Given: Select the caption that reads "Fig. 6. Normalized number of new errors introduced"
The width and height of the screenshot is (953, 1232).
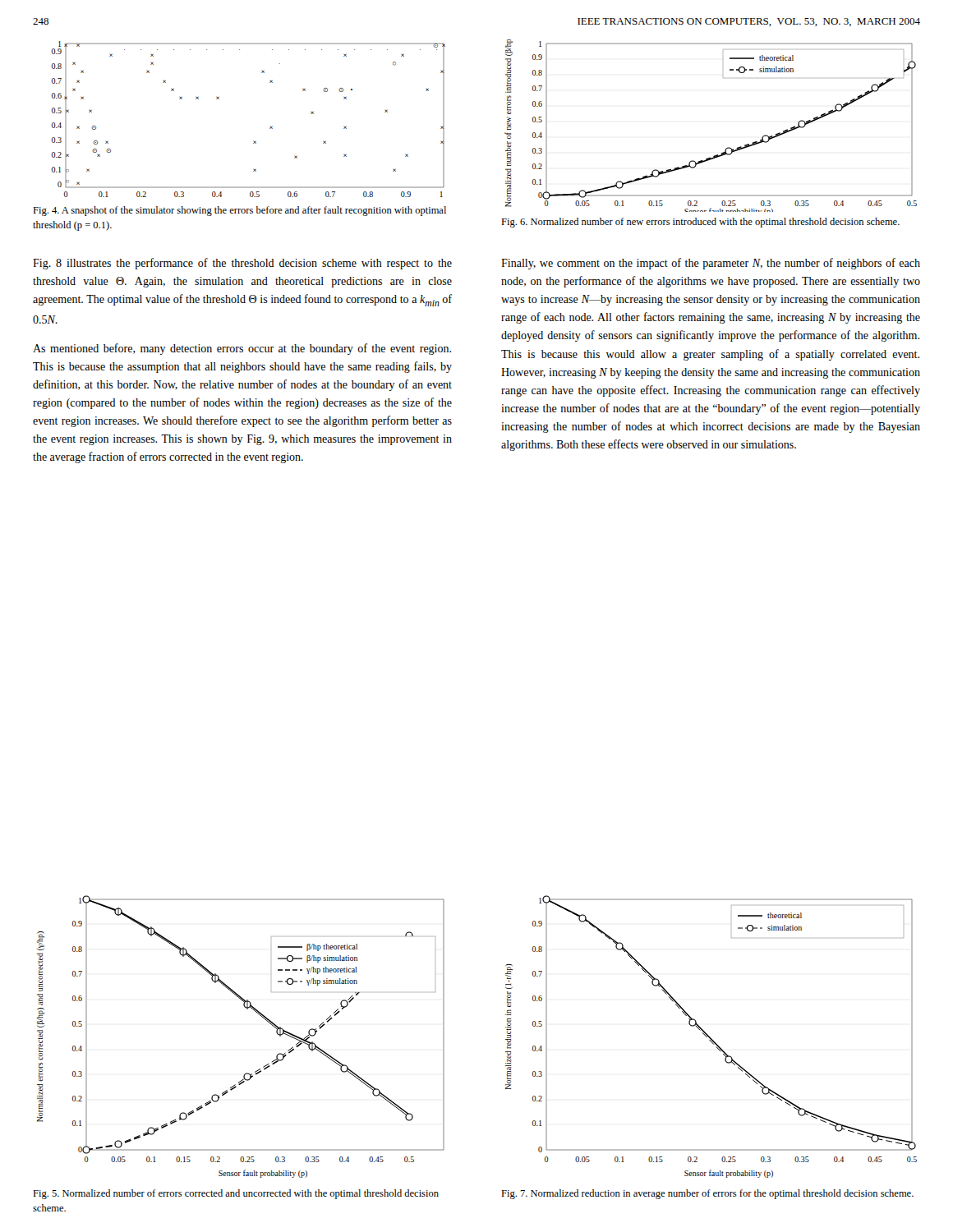Looking at the screenshot, I should coord(701,222).
